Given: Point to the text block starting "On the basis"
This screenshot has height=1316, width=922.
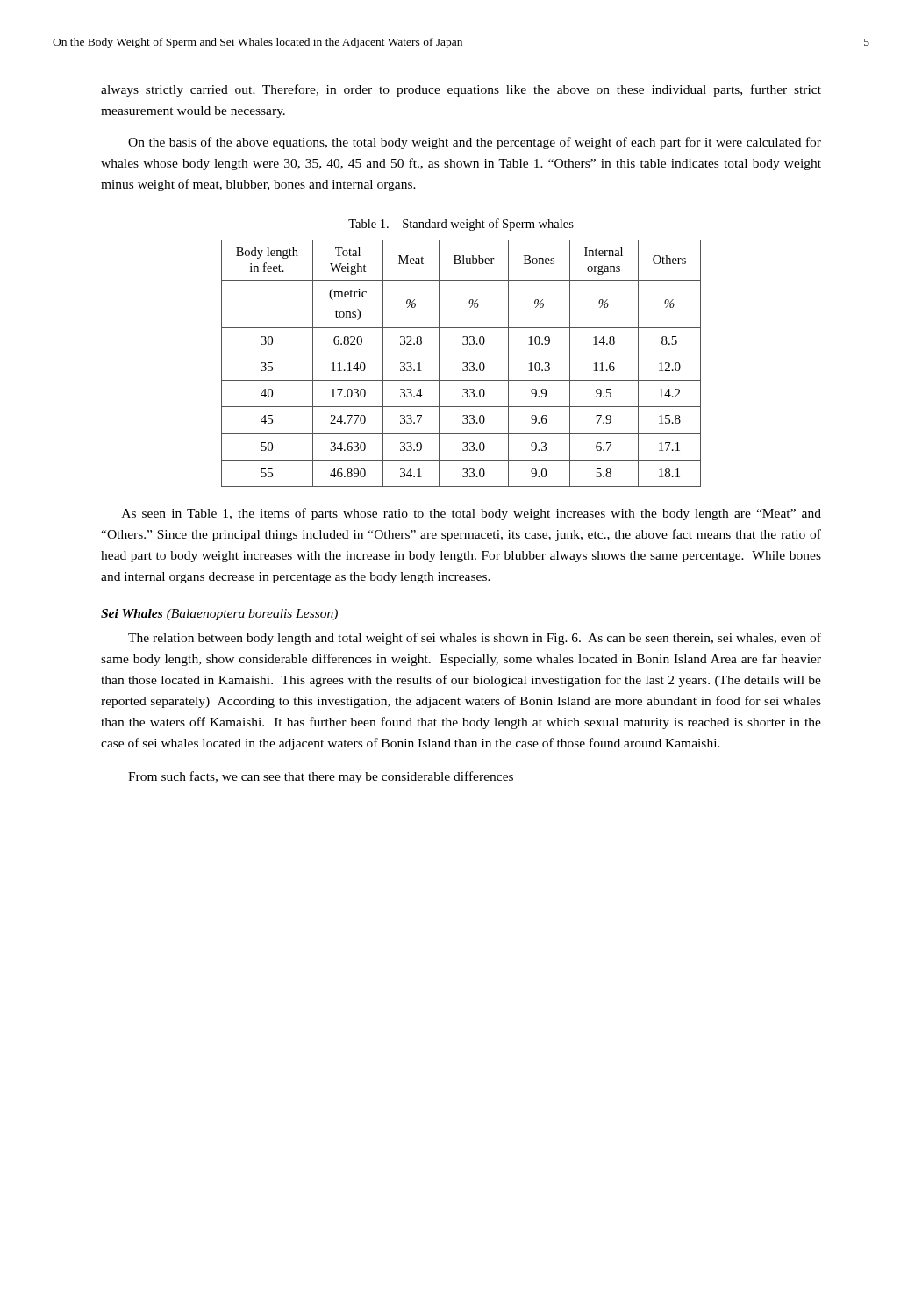Looking at the screenshot, I should tap(461, 163).
